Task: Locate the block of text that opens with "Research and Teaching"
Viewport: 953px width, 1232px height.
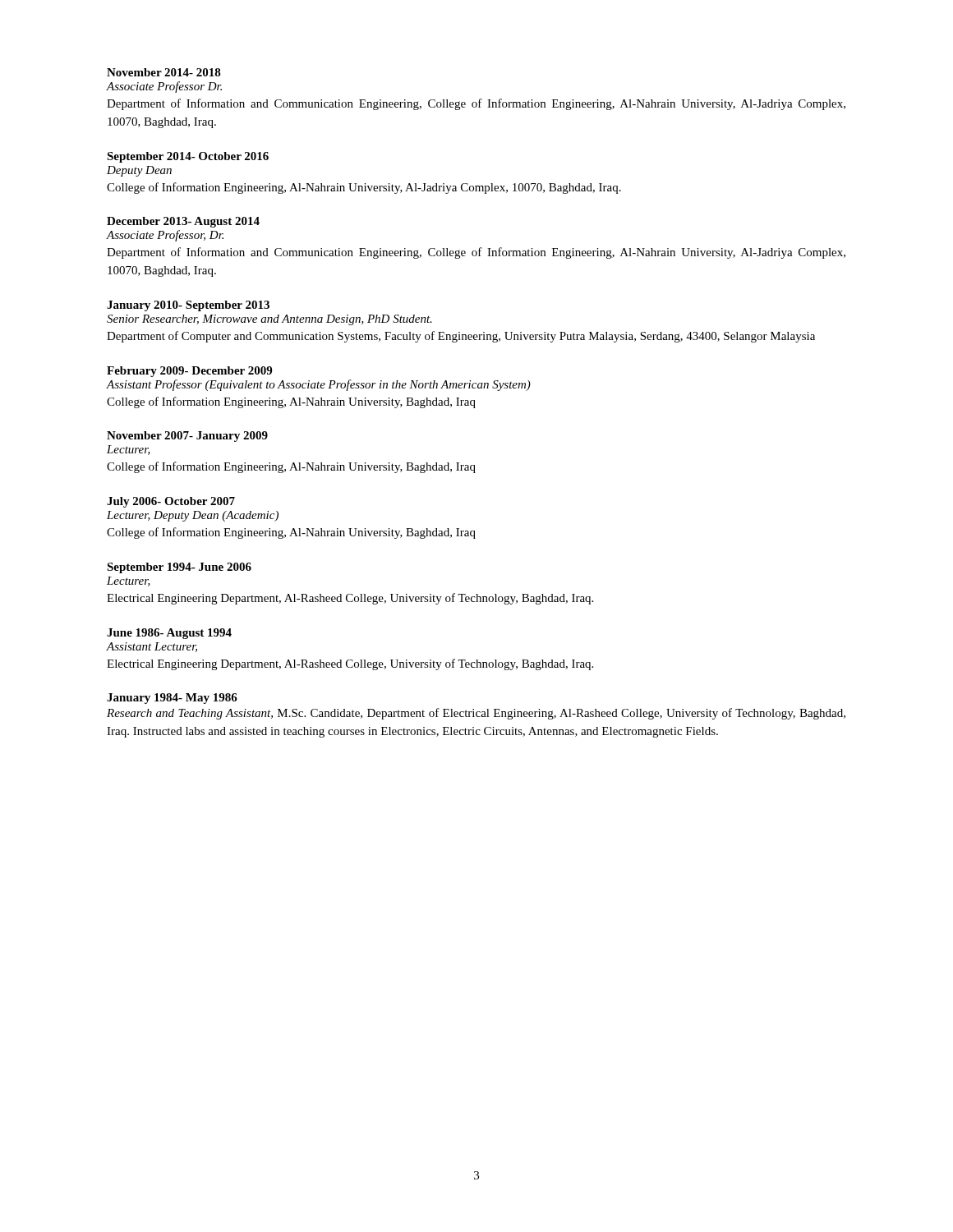Action: pos(476,723)
